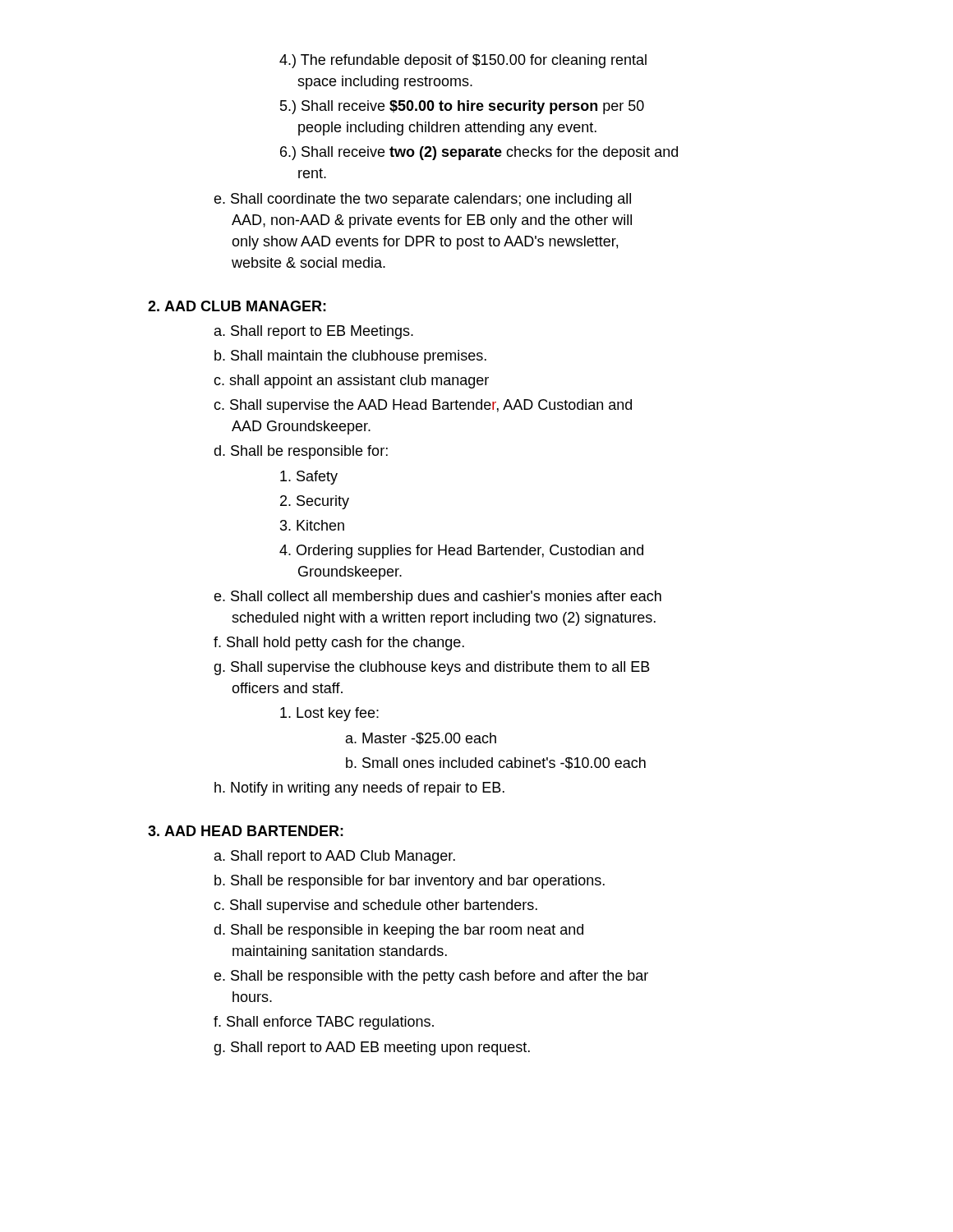
Task: Point to the block starting "e. Shall collect all membership dues and cashier's"
Action: pos(438,607)
